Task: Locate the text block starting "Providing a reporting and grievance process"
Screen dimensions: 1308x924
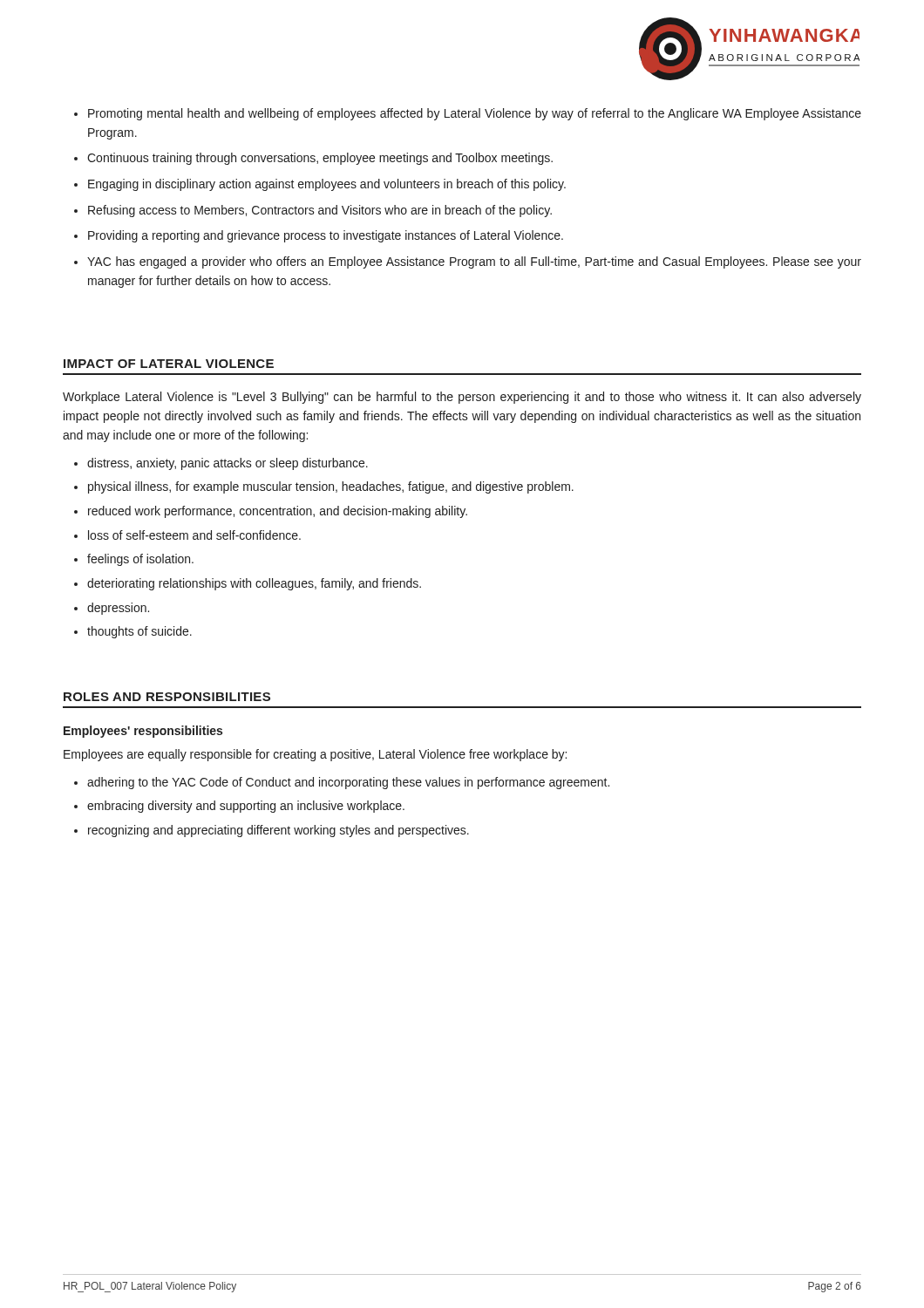Action: point(325,236)
